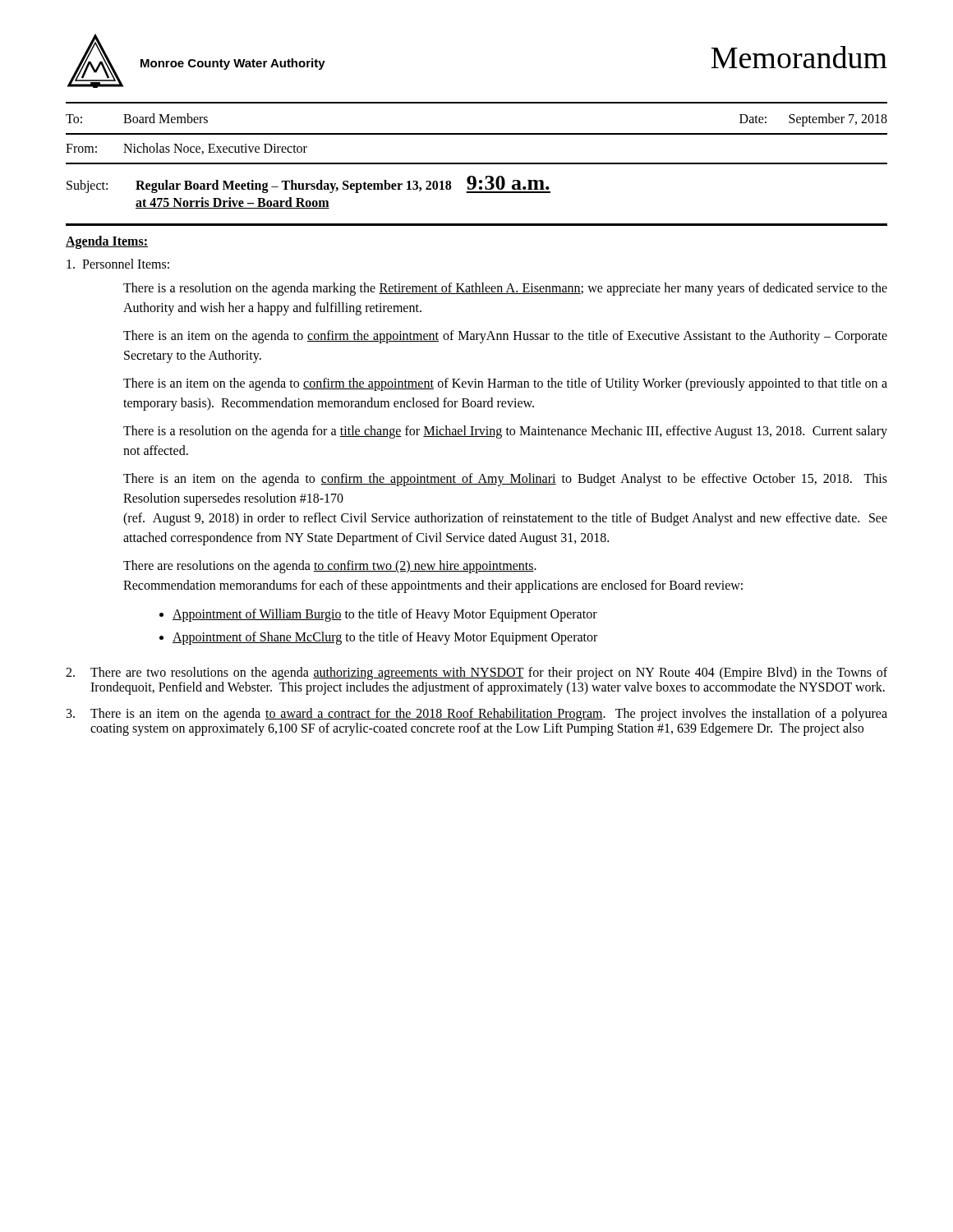Click on the text block that says "Subject: Regular Board Meeting – Thursday,"
This screenshot has width=953, height=1232.
point(476,191)
